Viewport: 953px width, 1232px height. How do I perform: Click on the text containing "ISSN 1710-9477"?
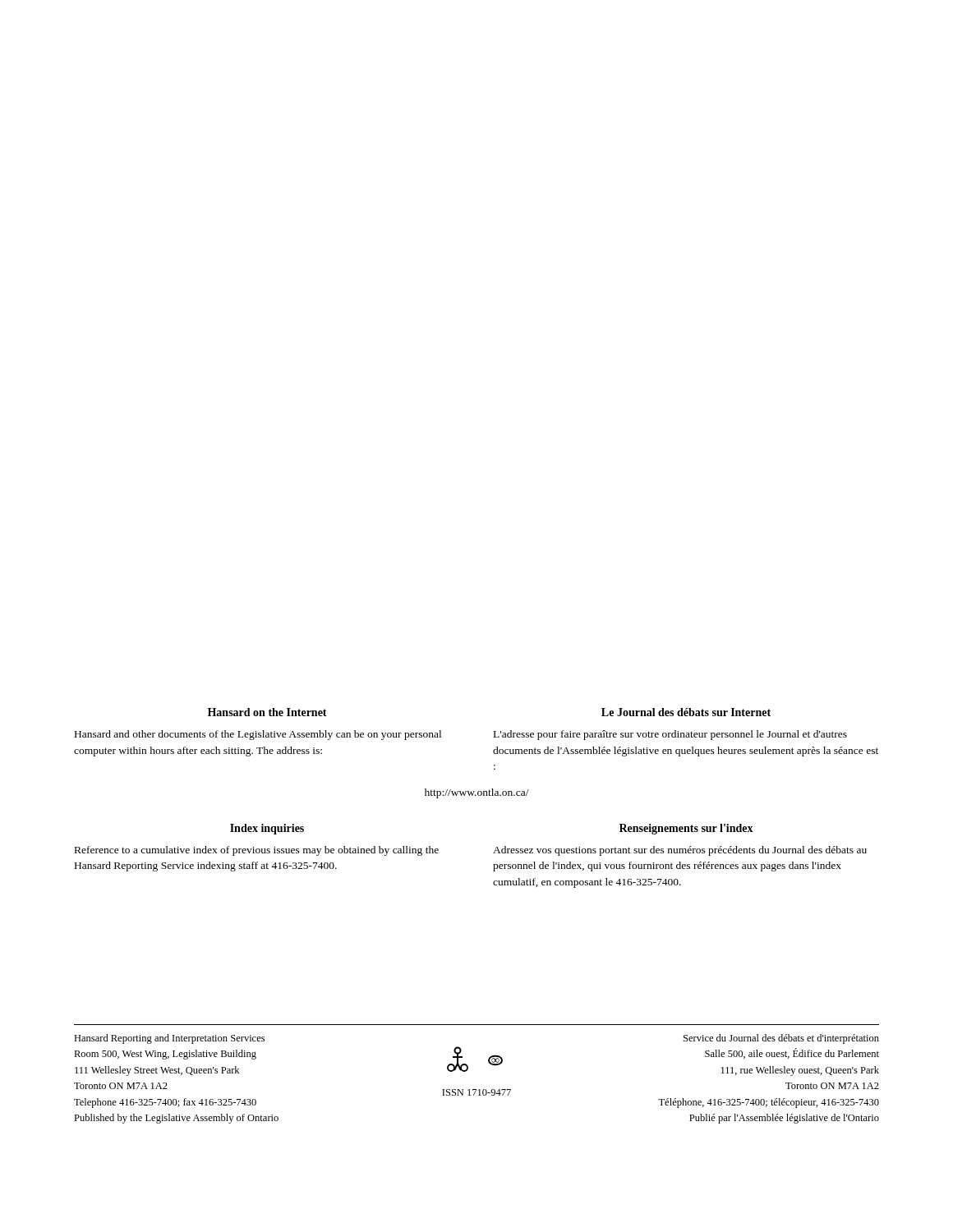coord(476,1092)
